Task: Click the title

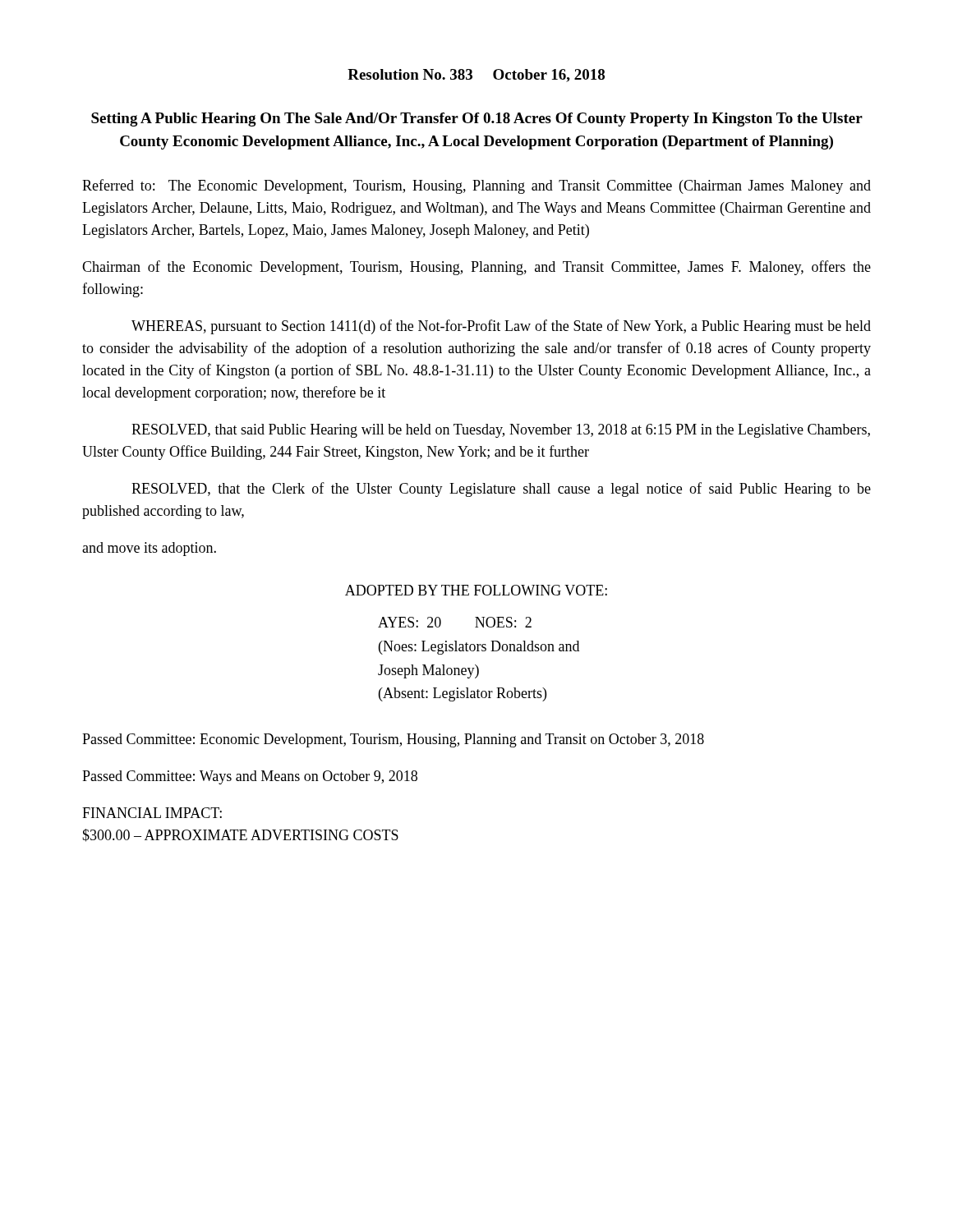Action: [476, 129]
